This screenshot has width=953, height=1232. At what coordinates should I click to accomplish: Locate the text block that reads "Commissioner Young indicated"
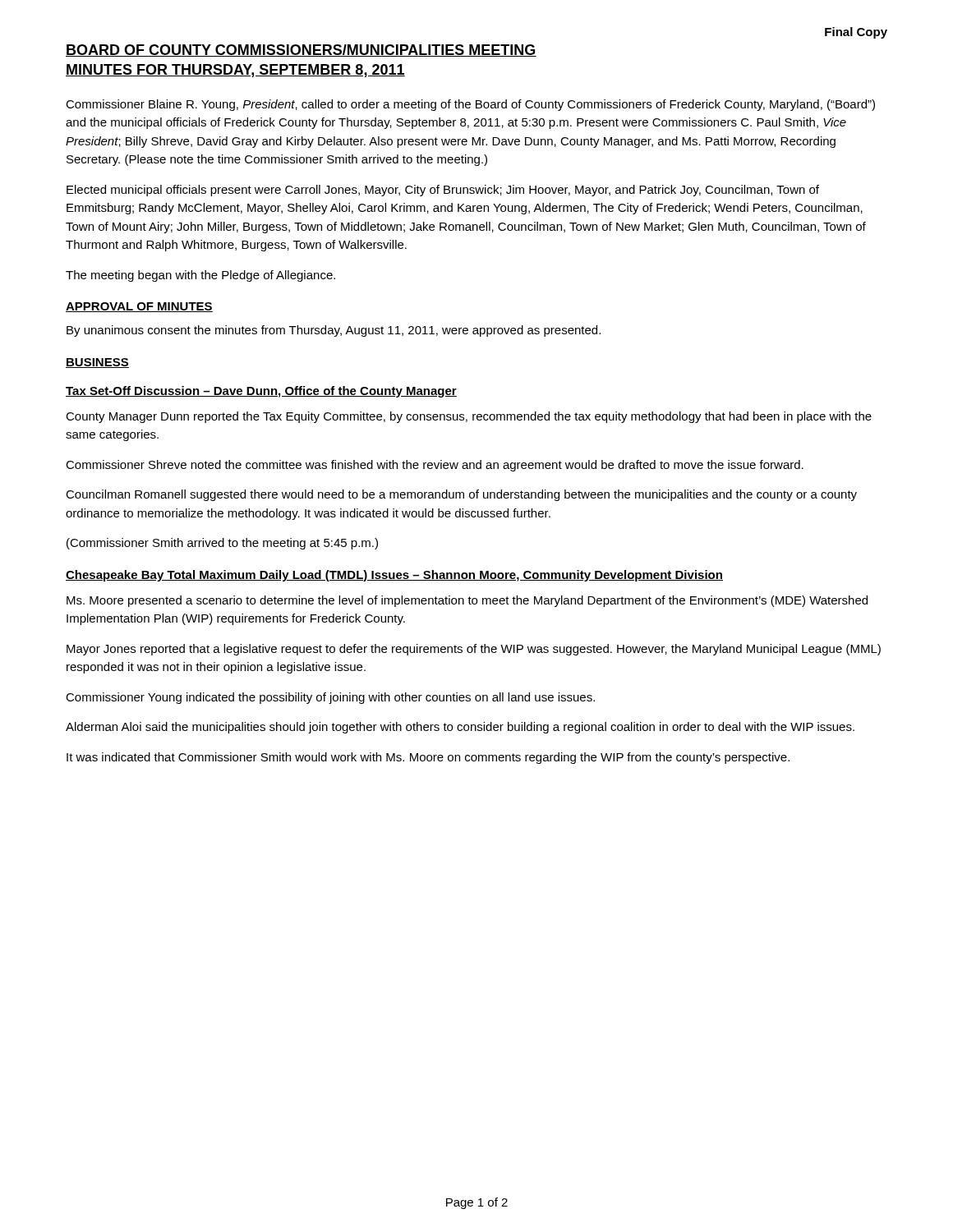coord(331,697)
